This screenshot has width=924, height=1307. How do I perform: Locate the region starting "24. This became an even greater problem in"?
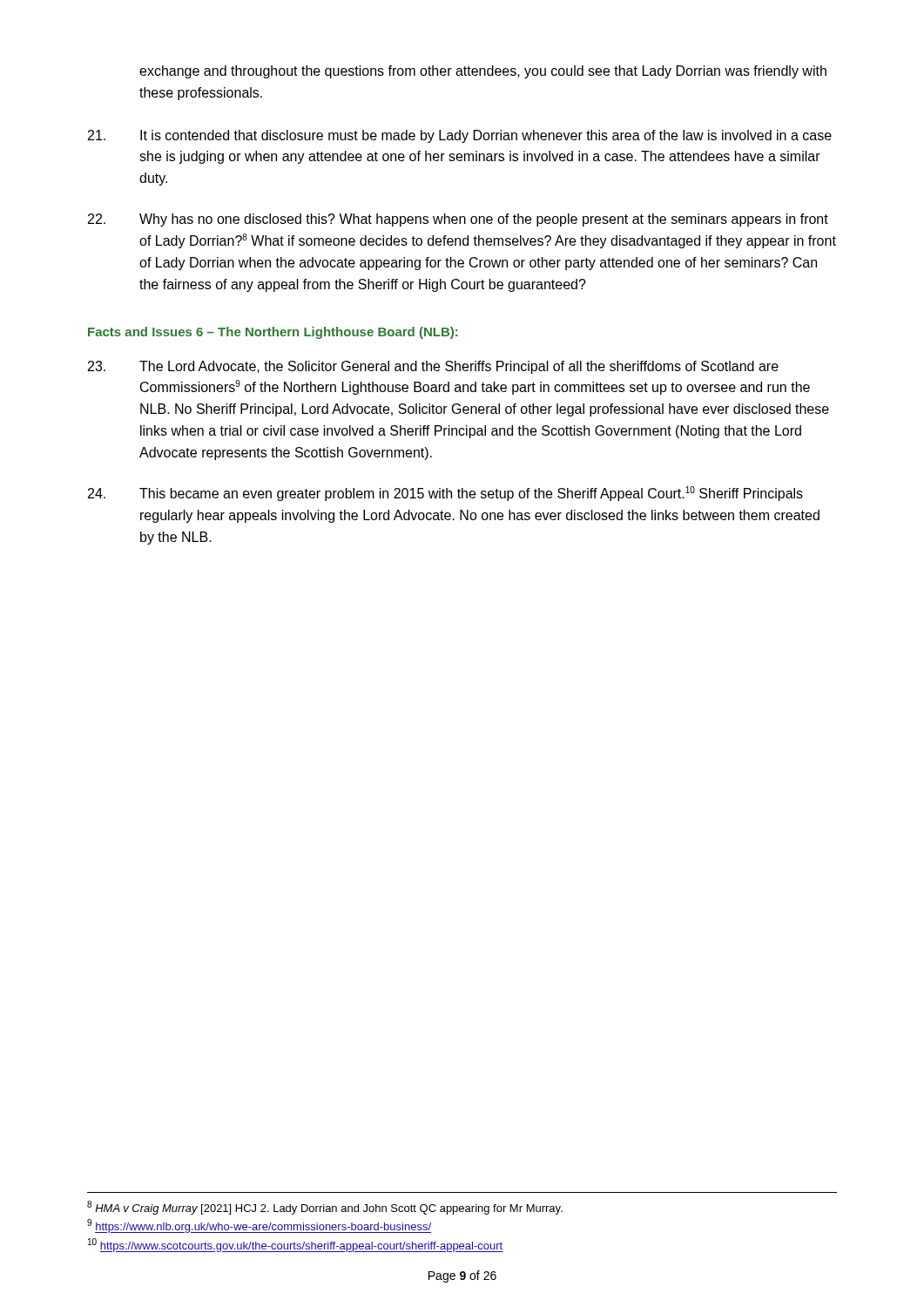point(462,516)
